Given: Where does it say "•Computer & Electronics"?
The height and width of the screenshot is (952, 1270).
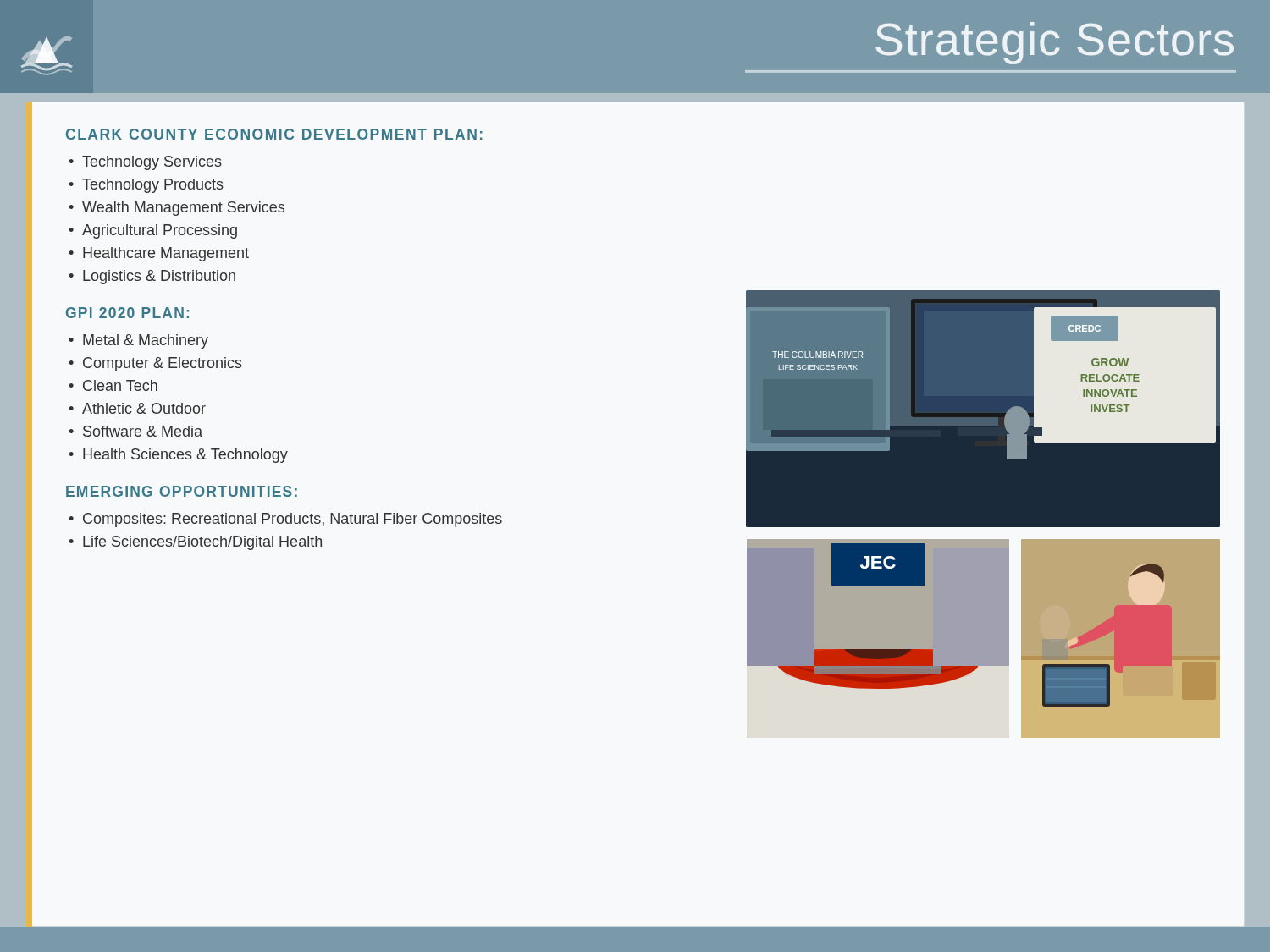Looking at the screenshot, I should click(155, 363).
